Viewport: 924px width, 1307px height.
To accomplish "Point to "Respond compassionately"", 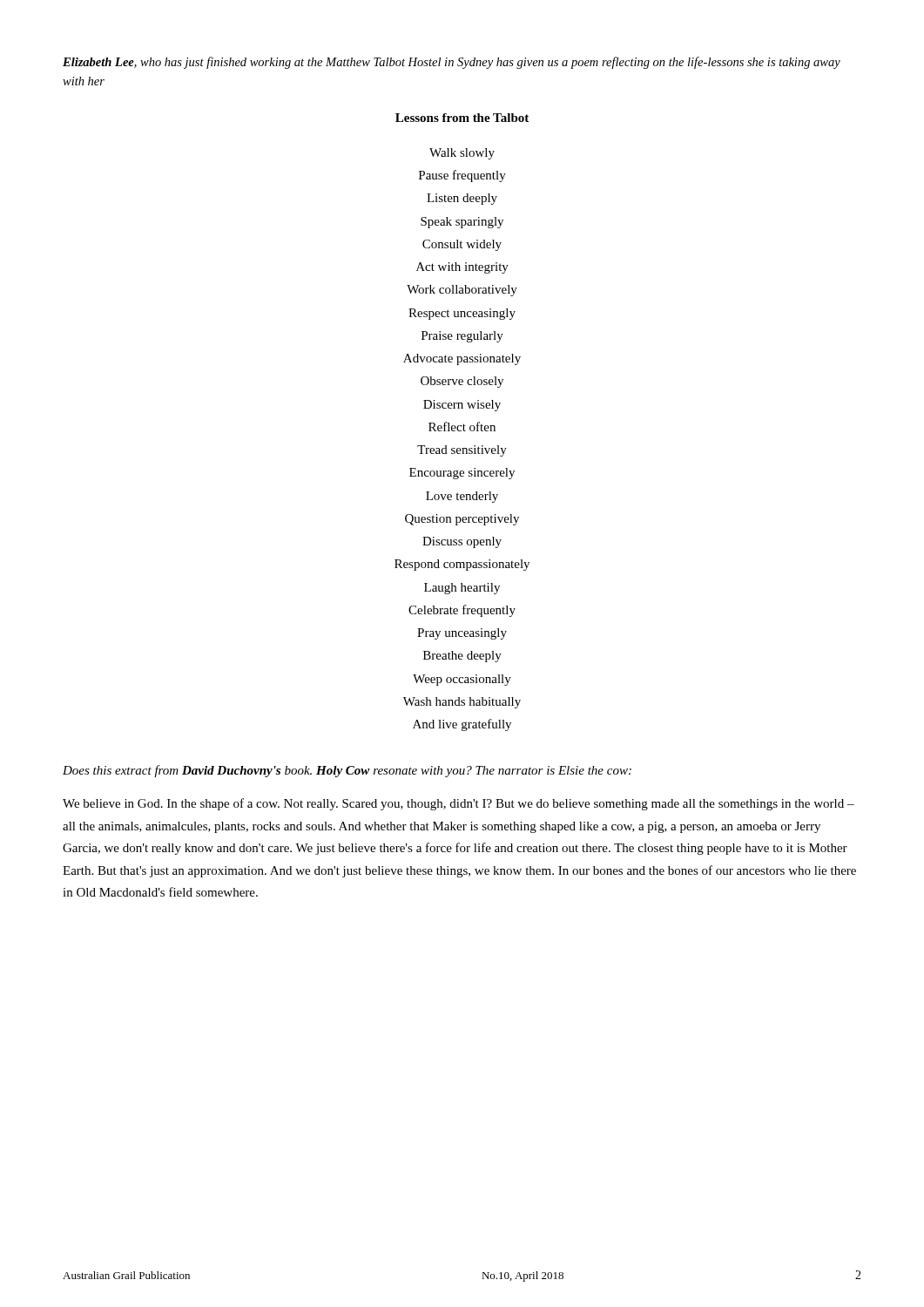I will (x=462, y=564).
